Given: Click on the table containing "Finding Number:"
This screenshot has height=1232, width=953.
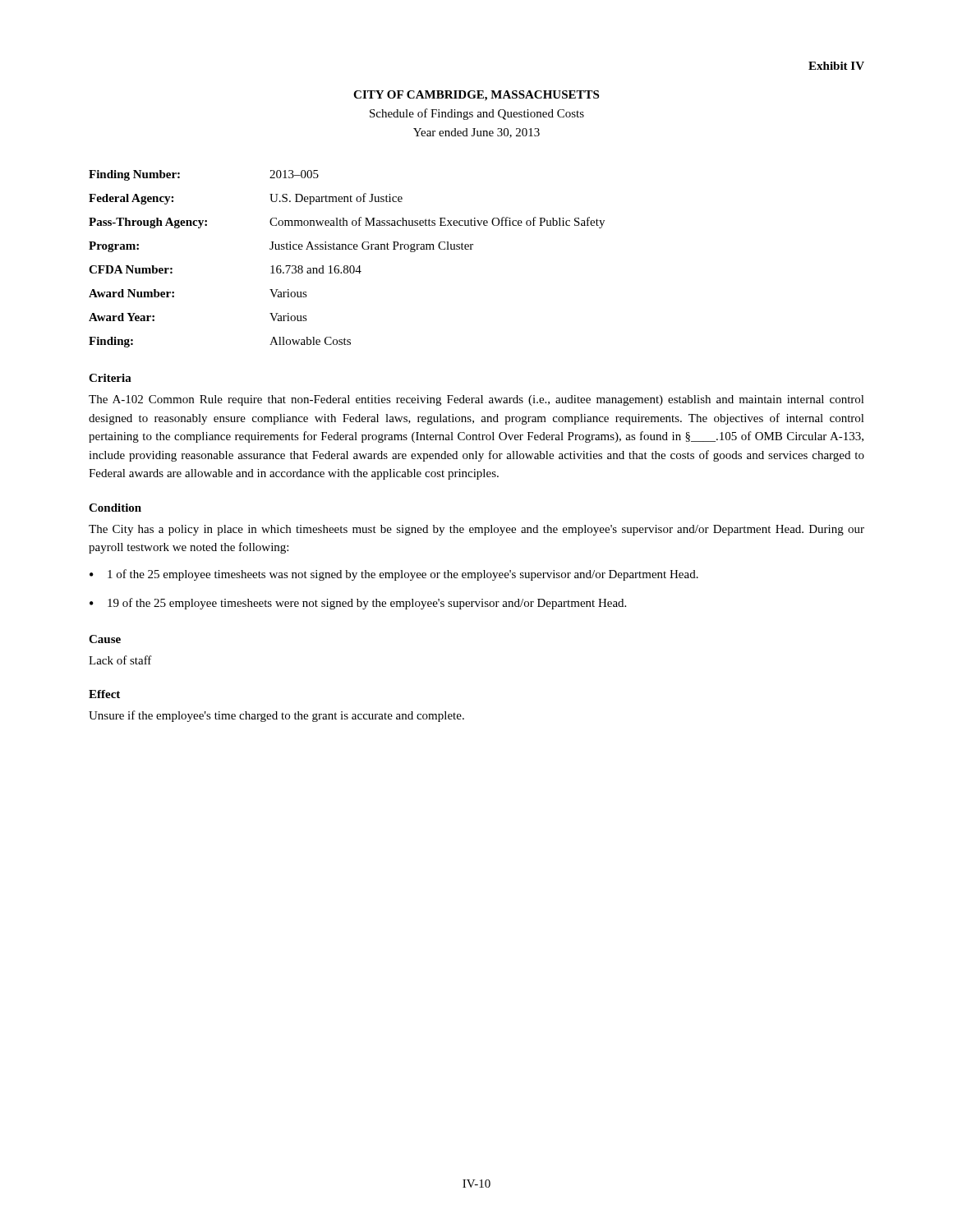Looking at the screenshot, I should 476,258.
